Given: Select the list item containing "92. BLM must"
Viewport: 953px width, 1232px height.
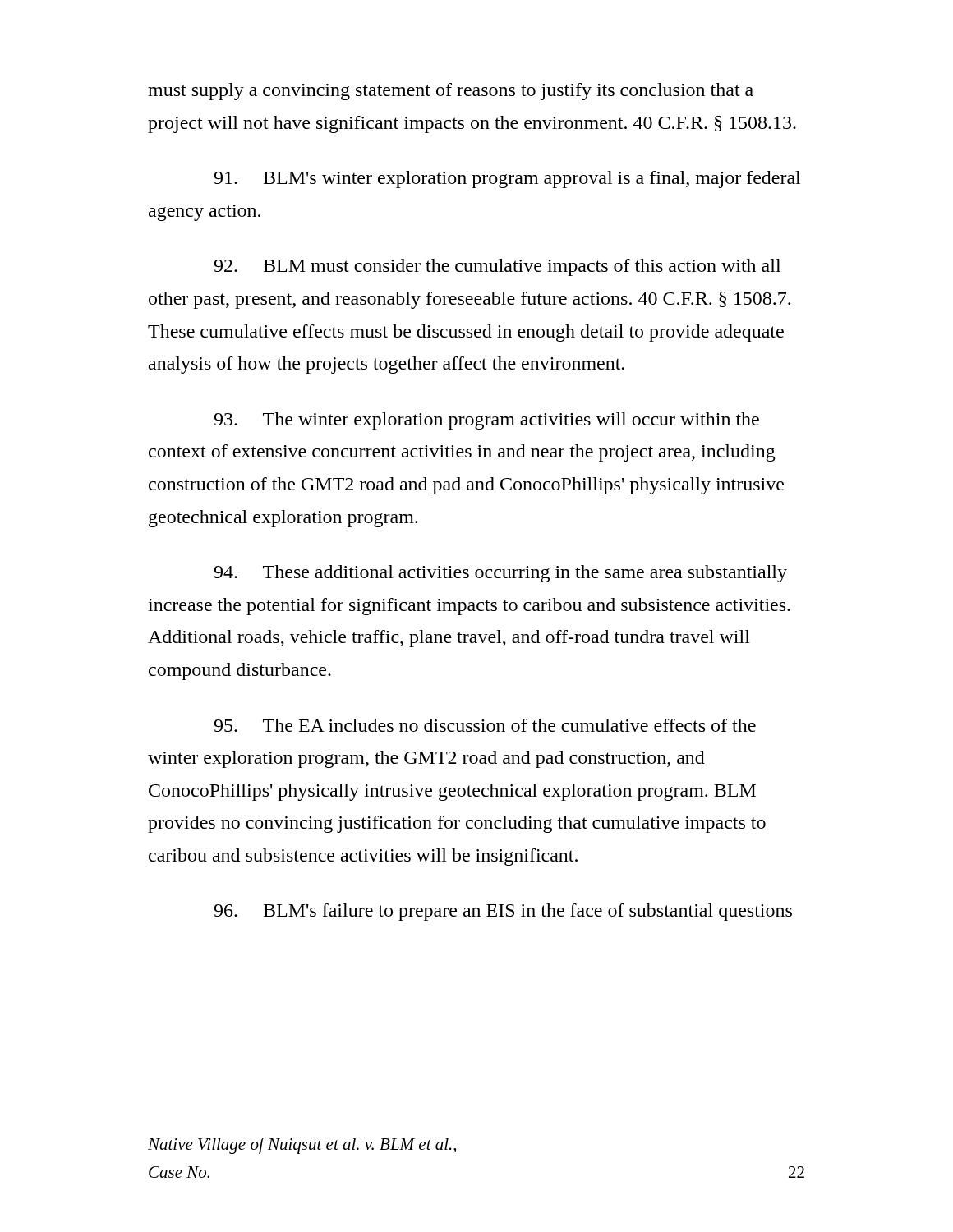Looking at the screenshot, I should [476, 315].
